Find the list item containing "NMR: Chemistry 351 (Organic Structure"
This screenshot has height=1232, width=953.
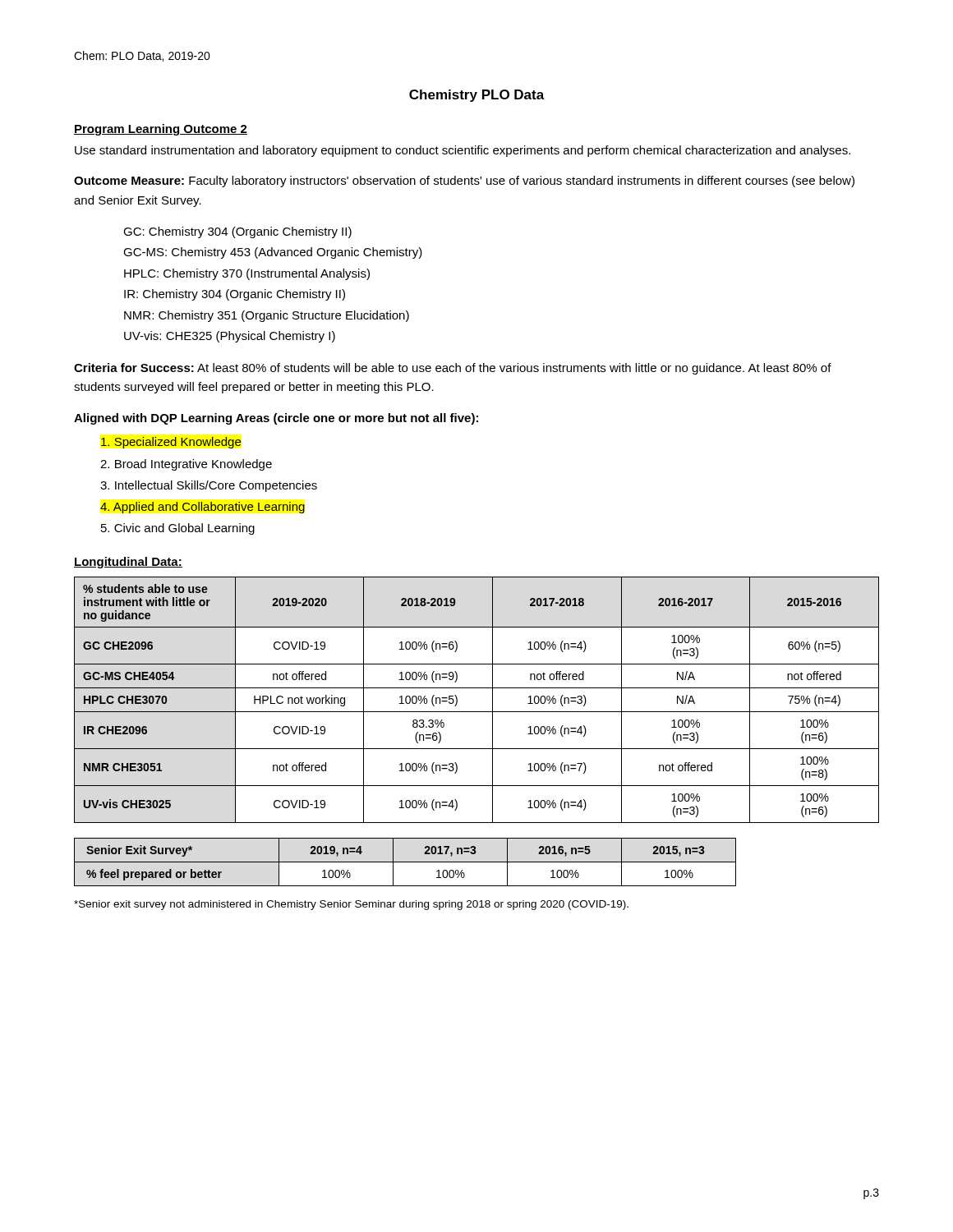(x=266, y=315)
